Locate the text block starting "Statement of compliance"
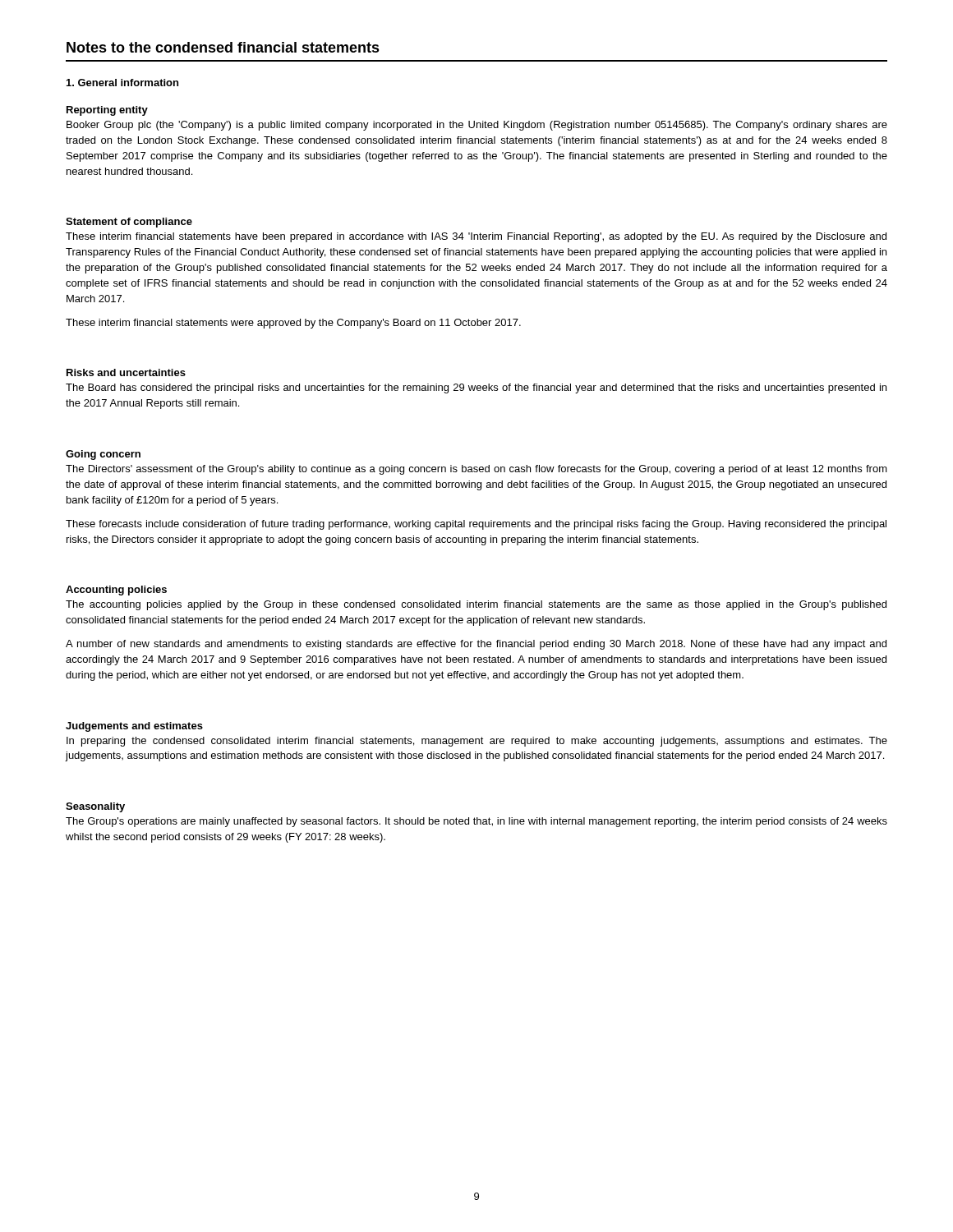Screen dimensions: 1232x953 click(x=129, y=222)
